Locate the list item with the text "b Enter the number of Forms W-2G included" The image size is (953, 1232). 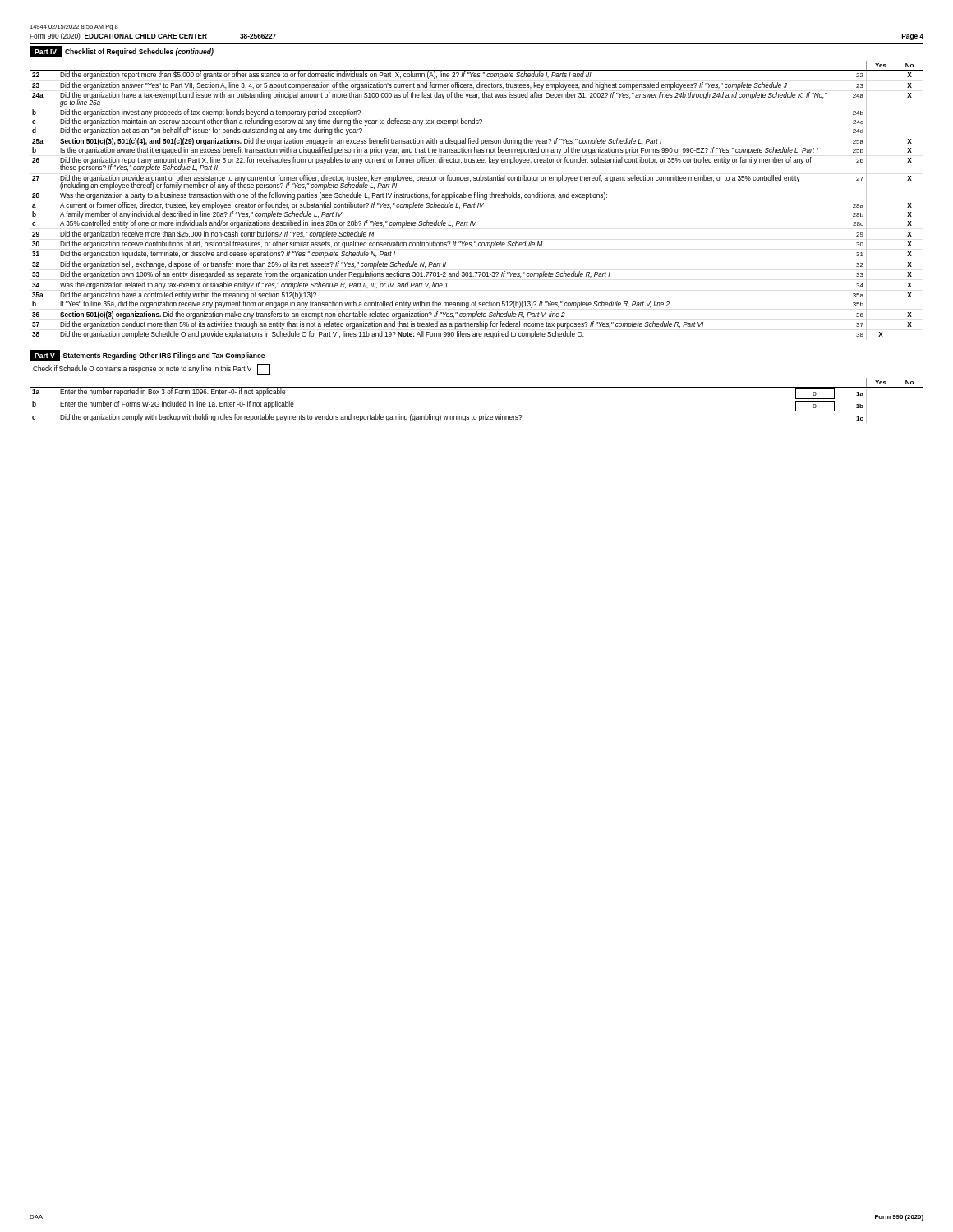click(476, 406)
